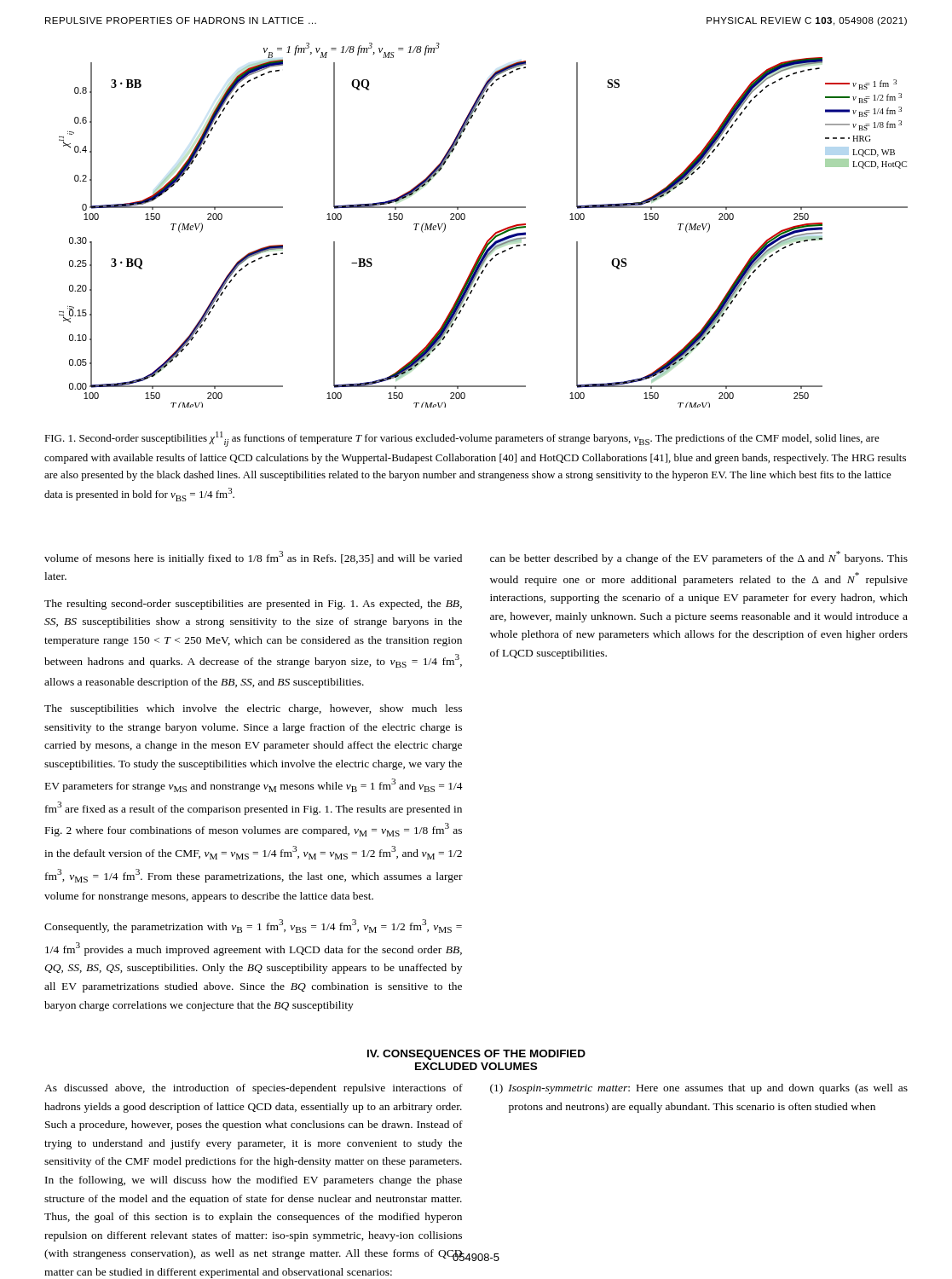Locate the text block with the text "volume of mesons here is initially"
Screen dimensions: 1279x952
click(253, 780)
